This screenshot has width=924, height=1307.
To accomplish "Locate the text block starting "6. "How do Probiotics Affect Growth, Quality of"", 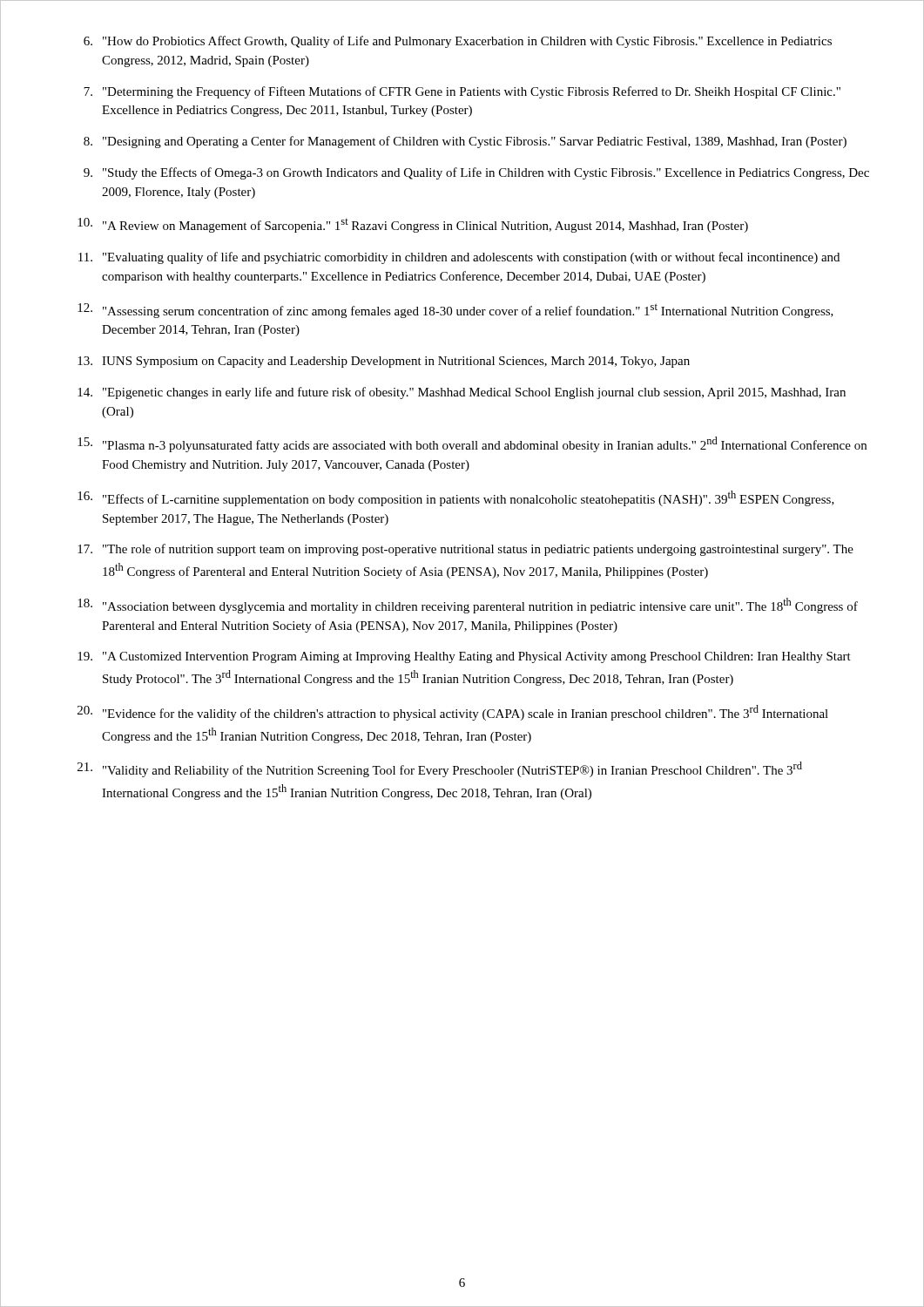I will 462,51.
